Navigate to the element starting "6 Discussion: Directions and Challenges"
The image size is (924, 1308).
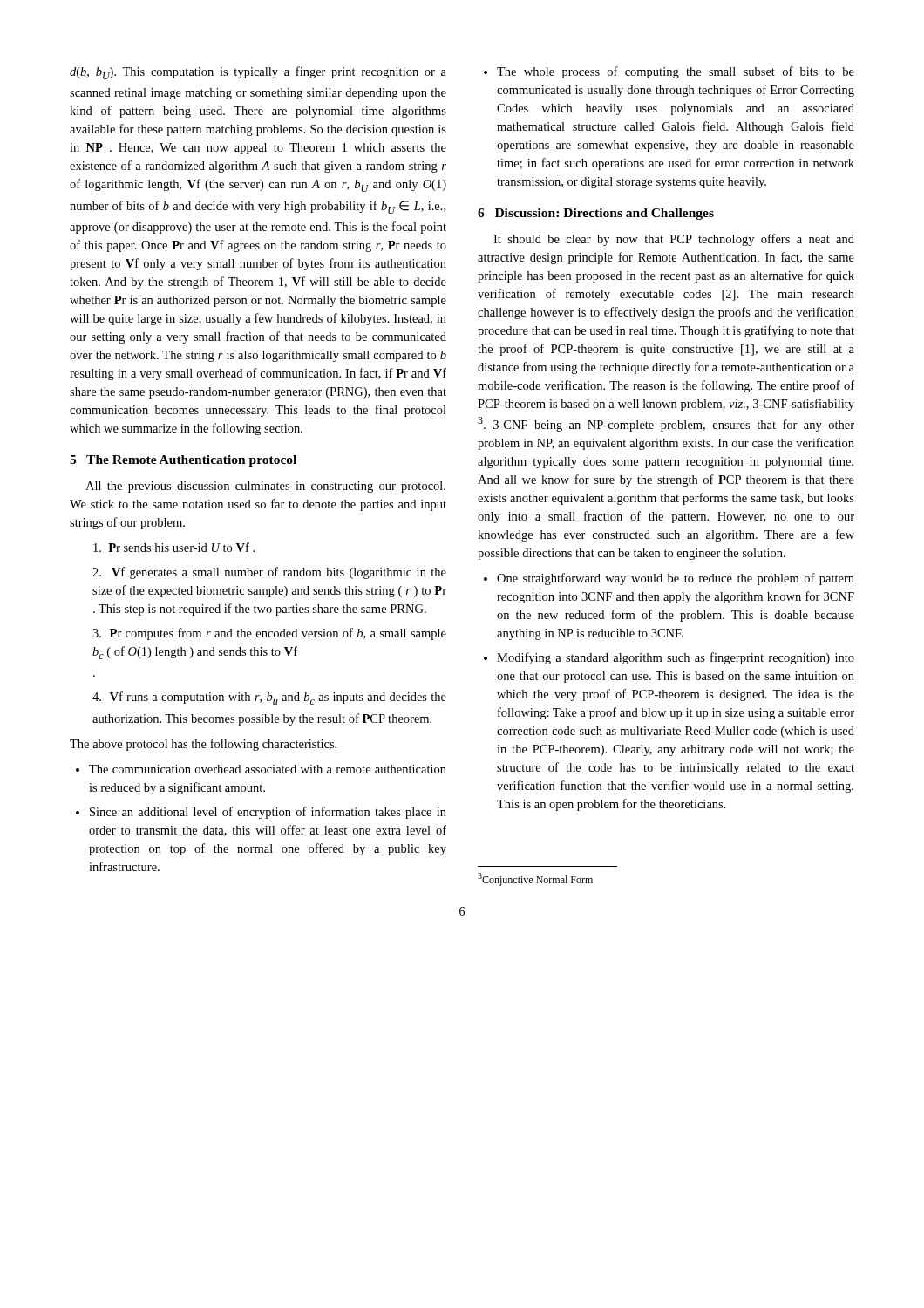pos(666,213)
